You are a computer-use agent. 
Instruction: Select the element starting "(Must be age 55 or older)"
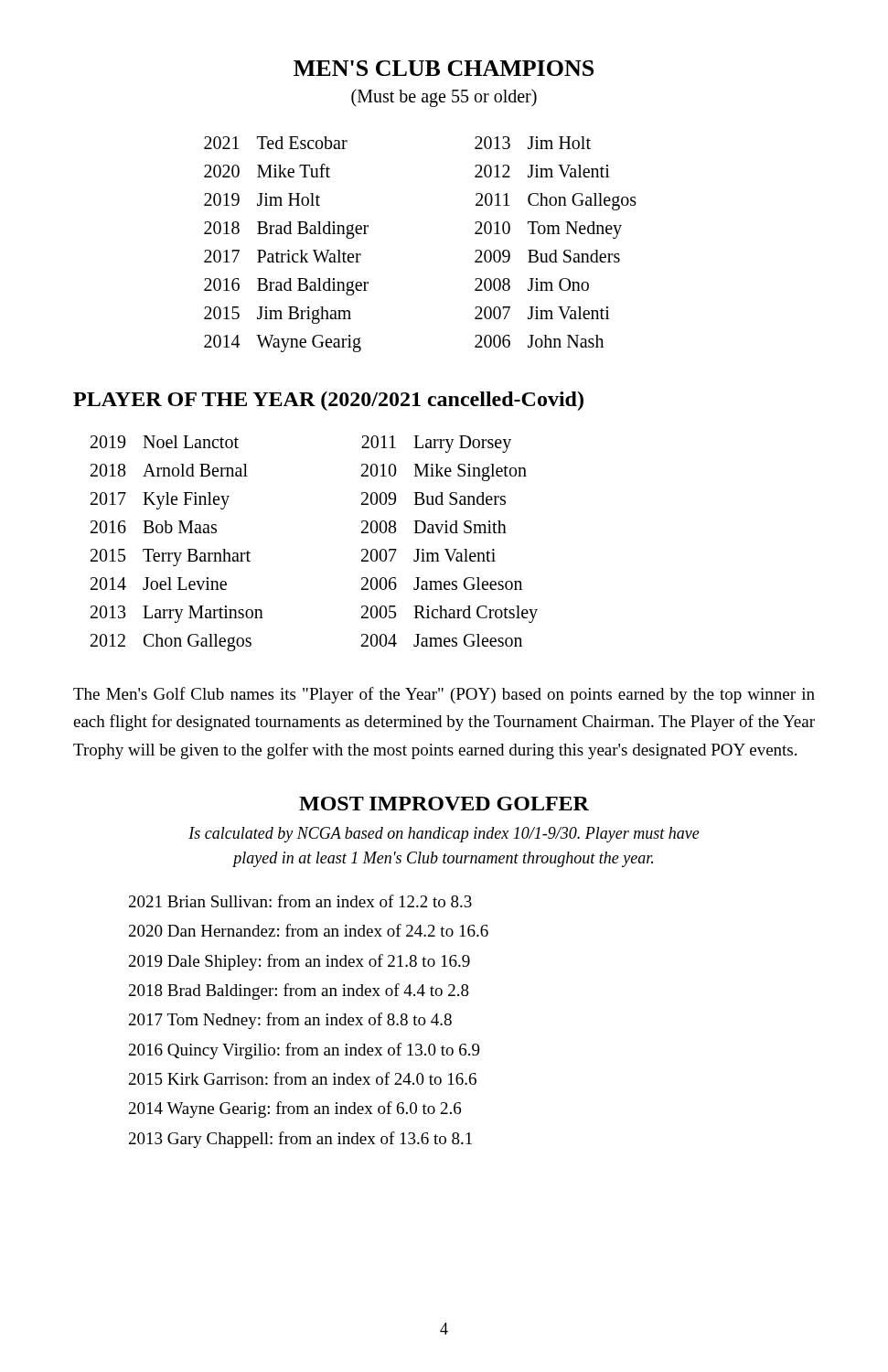point(444,96)
